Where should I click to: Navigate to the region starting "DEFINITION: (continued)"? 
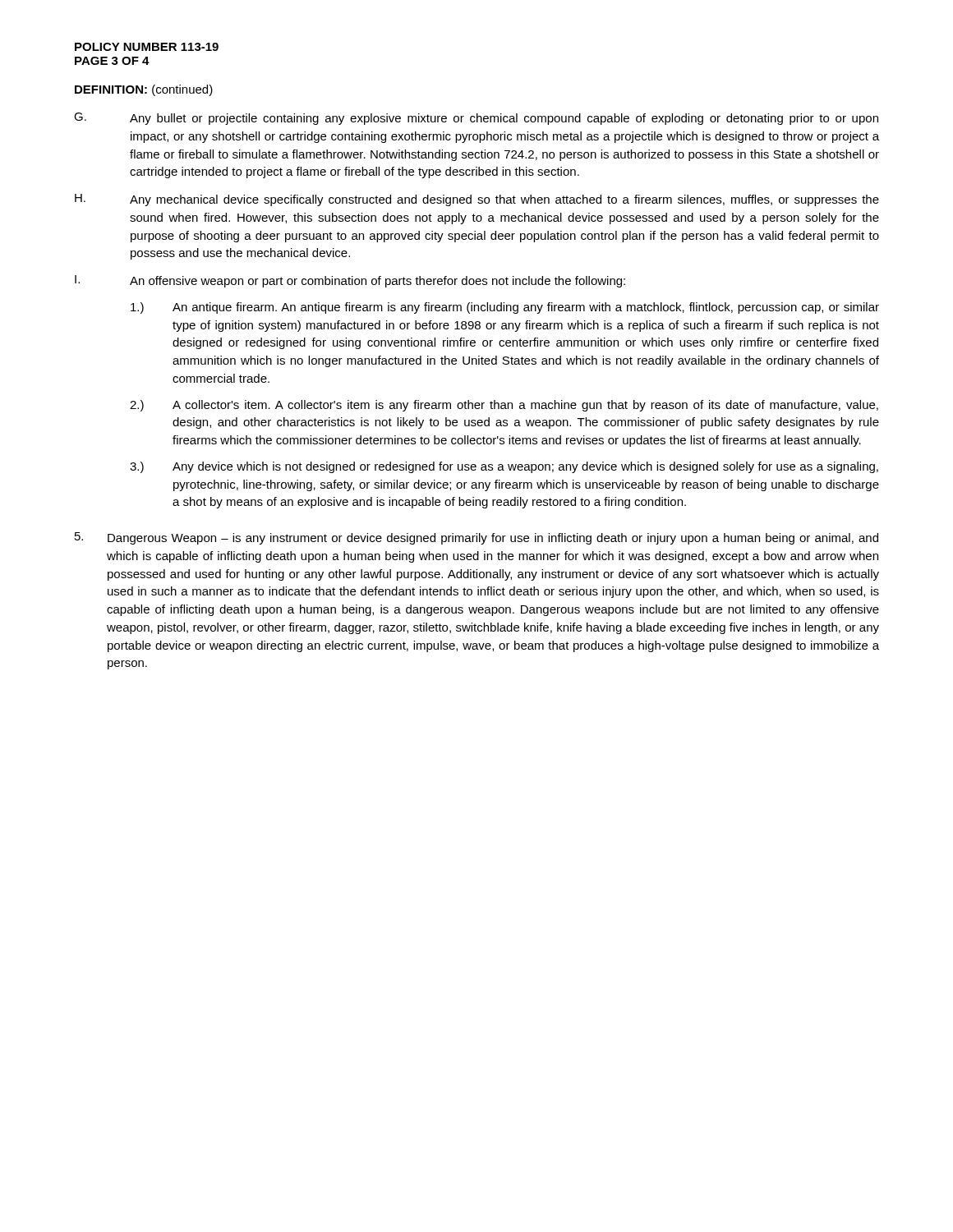[143, 89]
